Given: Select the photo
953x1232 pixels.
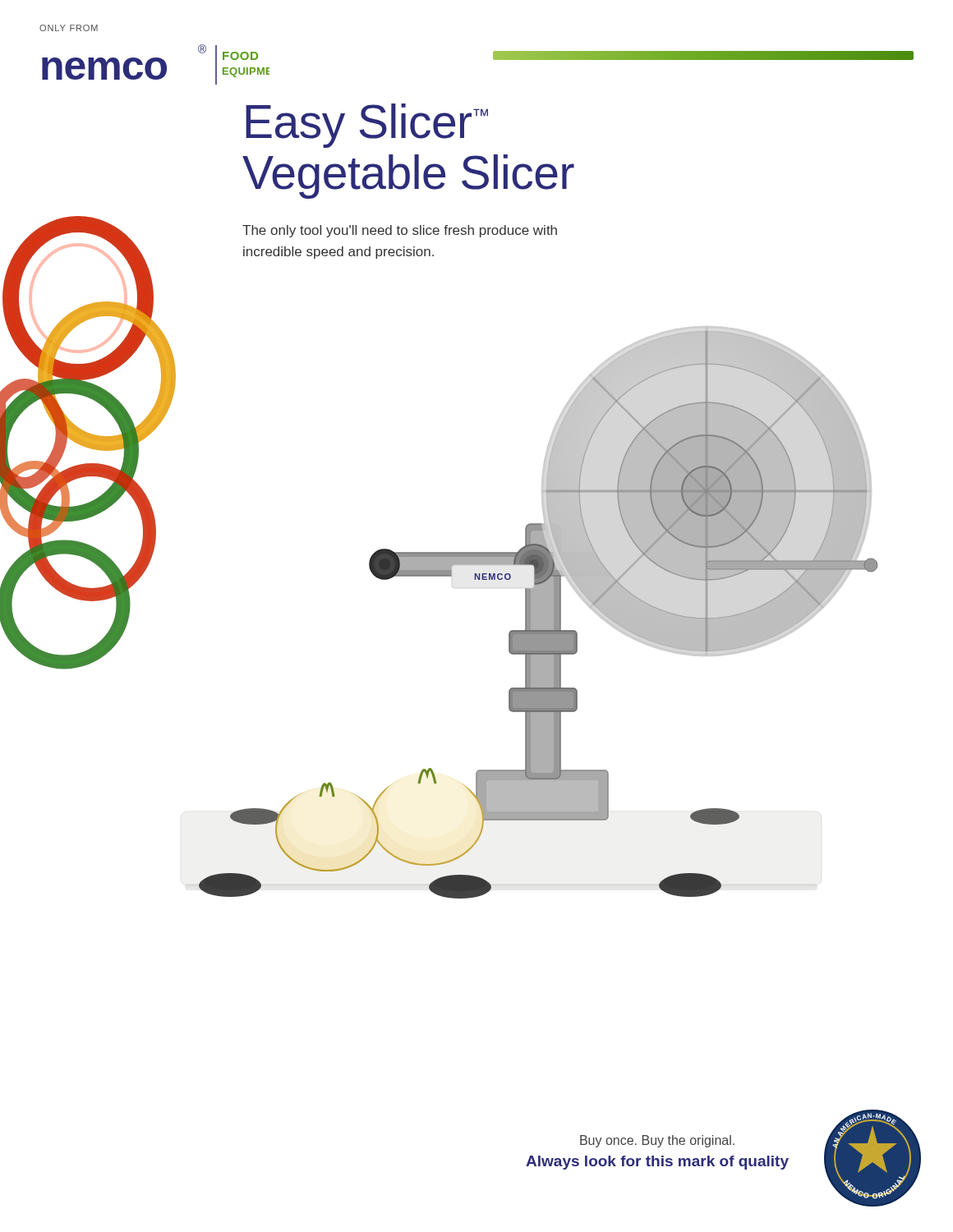Looking at the screenshot, I should [x=476, y=557].
